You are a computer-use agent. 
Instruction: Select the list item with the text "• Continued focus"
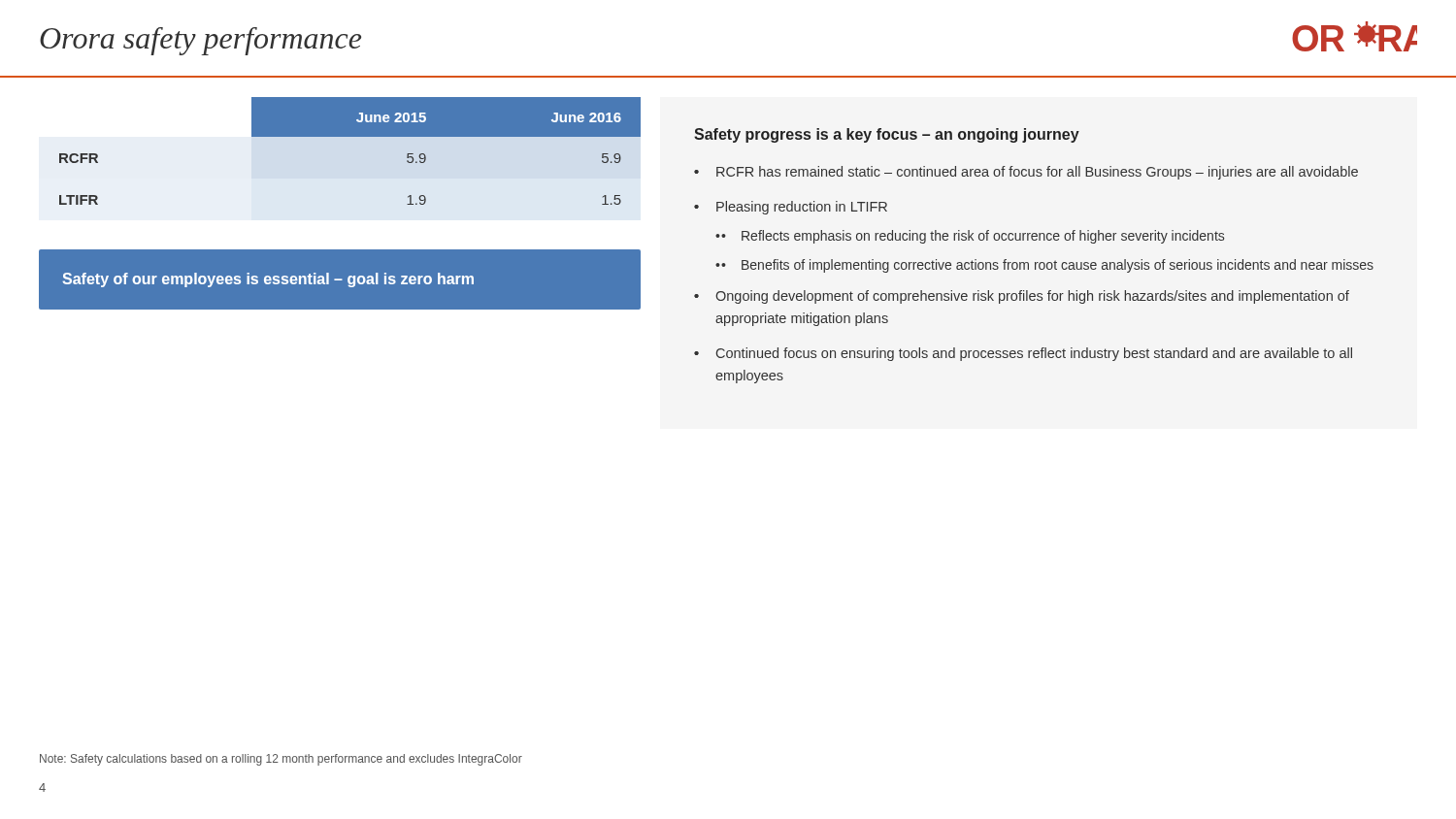(x=1024, y=363)
